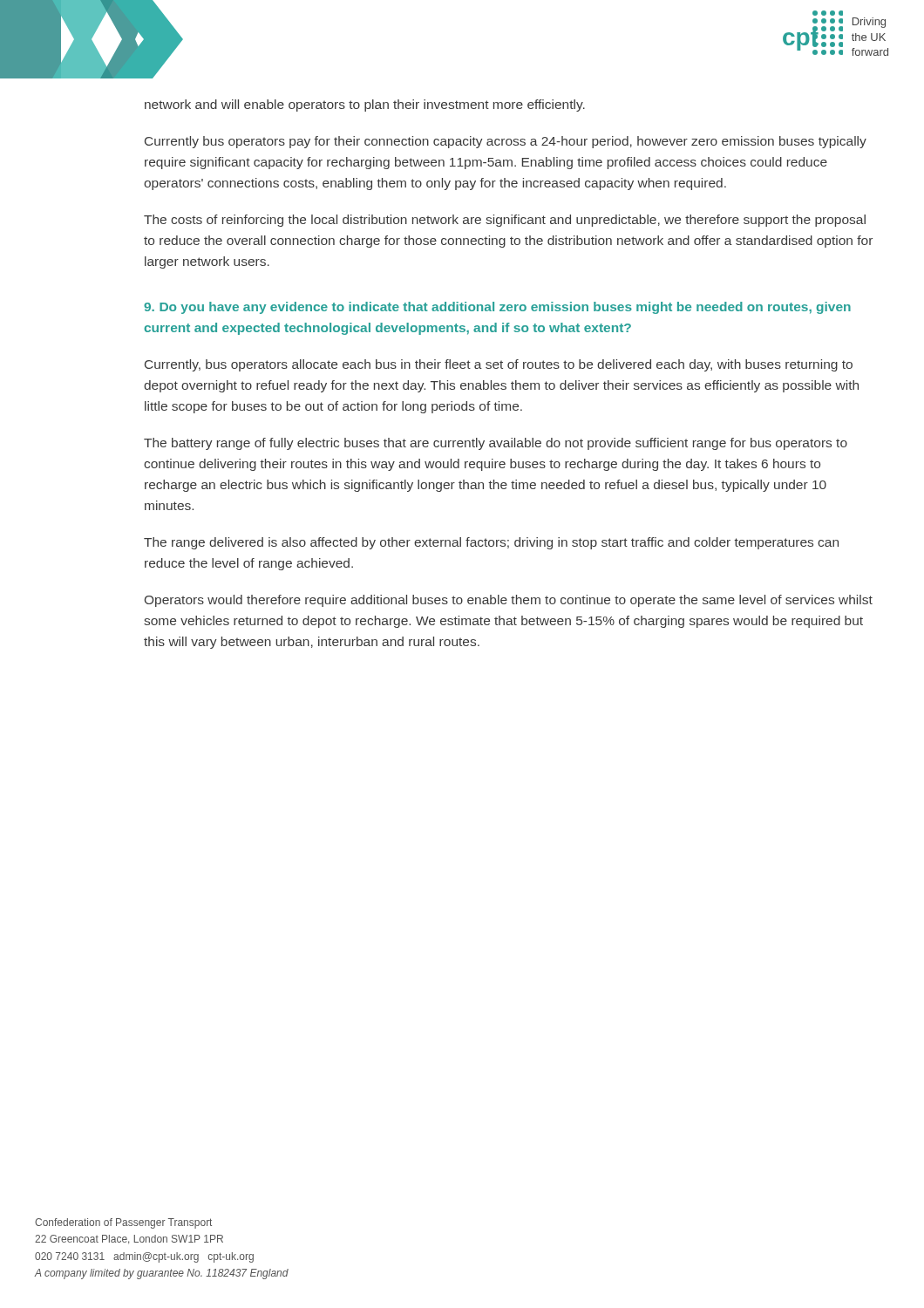924x1308 pixels.
Task: Point to the text block starting "network and will enable operators to plan their"
Action: (x=365, y=104)
